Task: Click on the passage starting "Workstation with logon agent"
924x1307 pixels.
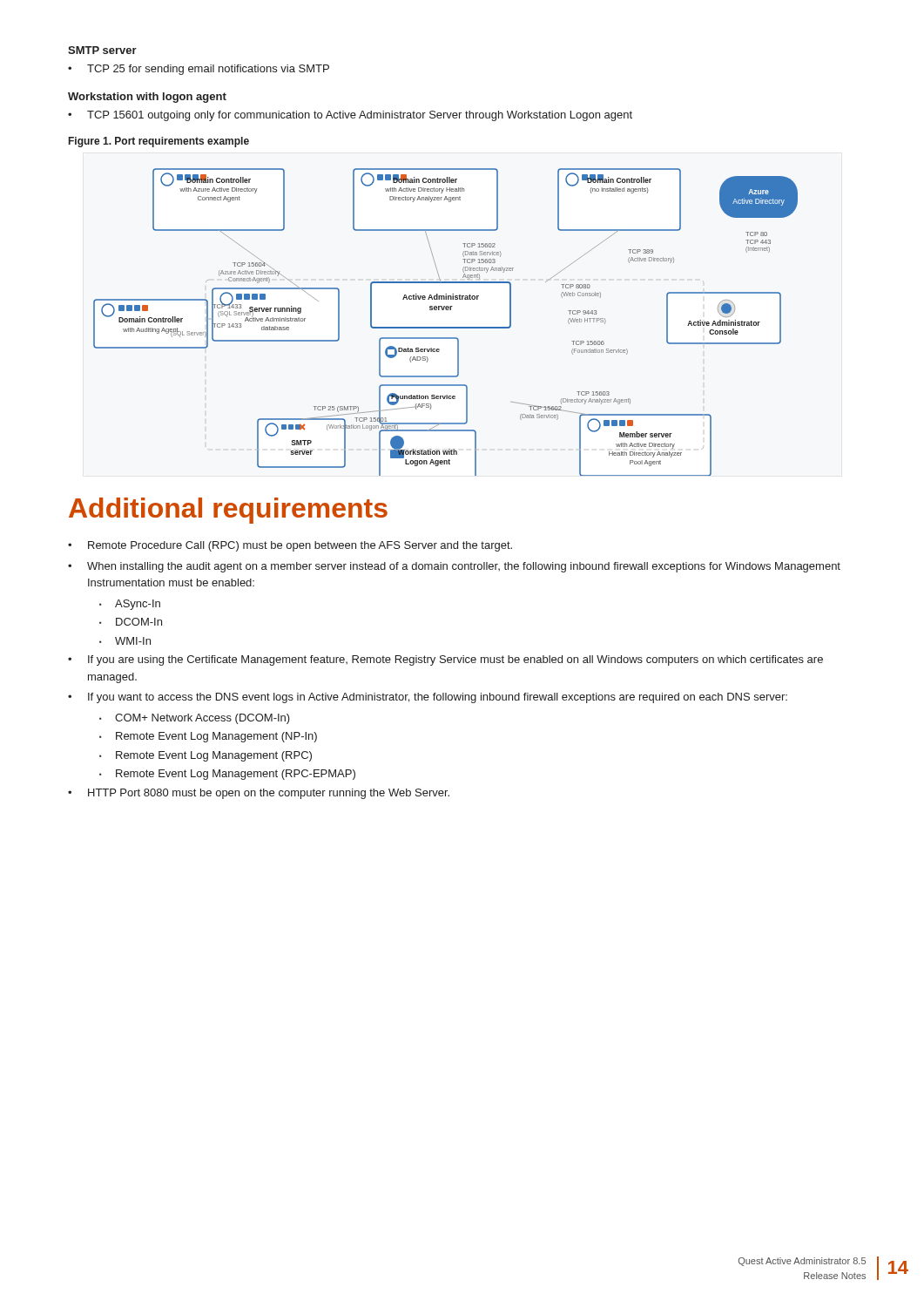Action: coord(147,96)
